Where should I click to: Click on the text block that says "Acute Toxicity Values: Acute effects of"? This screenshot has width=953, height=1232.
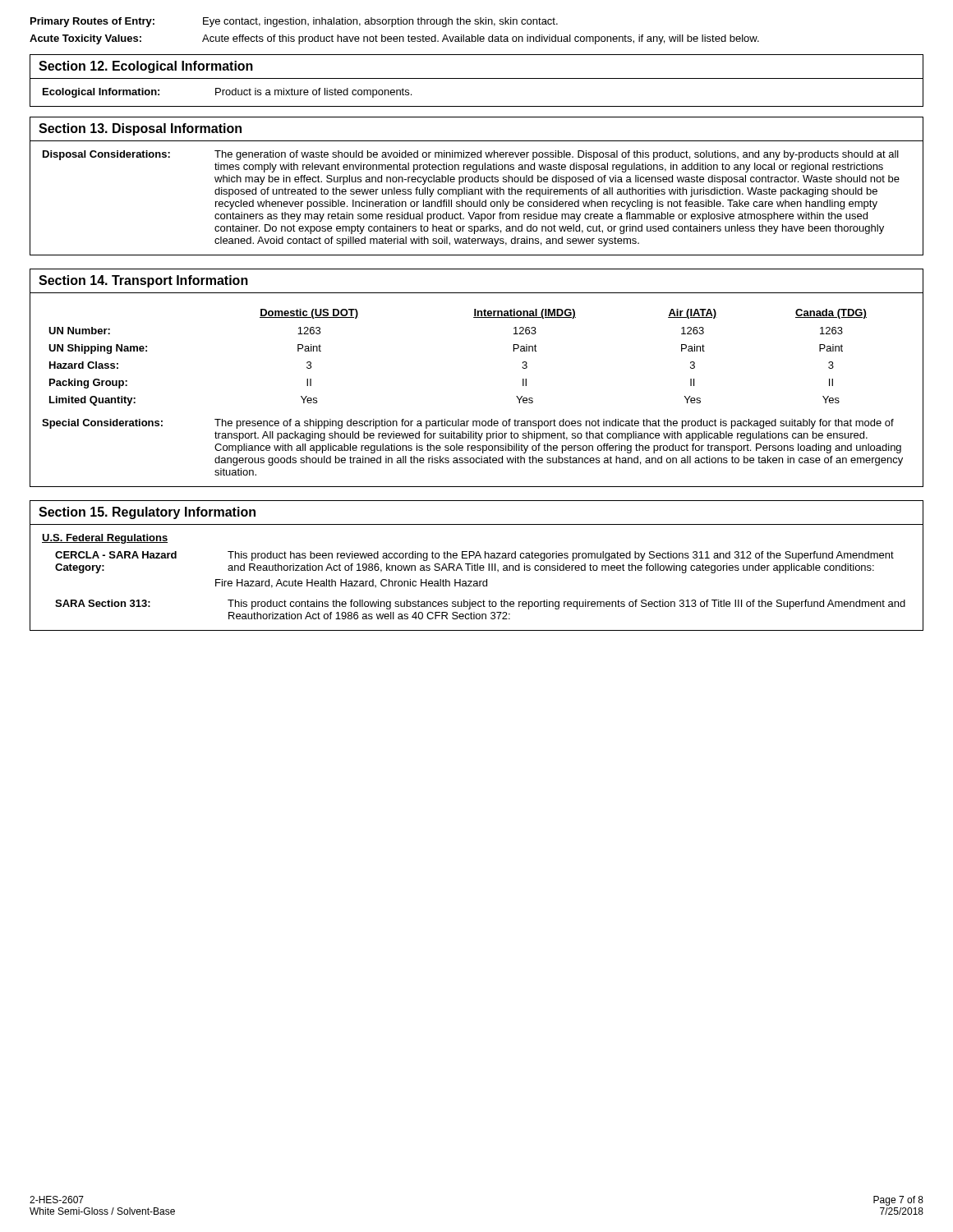[x=476, y=38]
